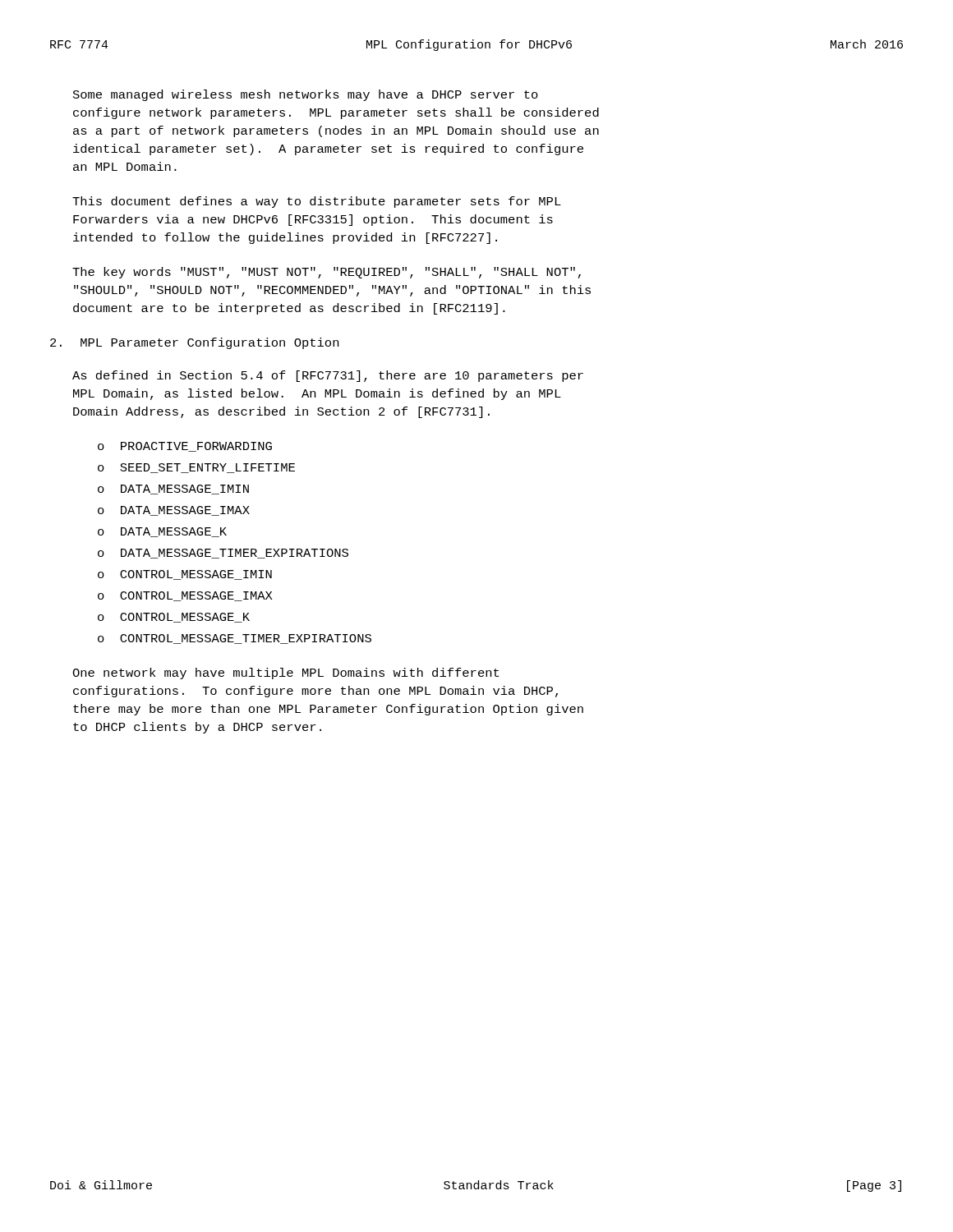Image resolution: width=953 pixels, height=1232 pixels.
Task: Point to the block beginning "This document defines a way to distribute parameter"
Action: (305, 220)
